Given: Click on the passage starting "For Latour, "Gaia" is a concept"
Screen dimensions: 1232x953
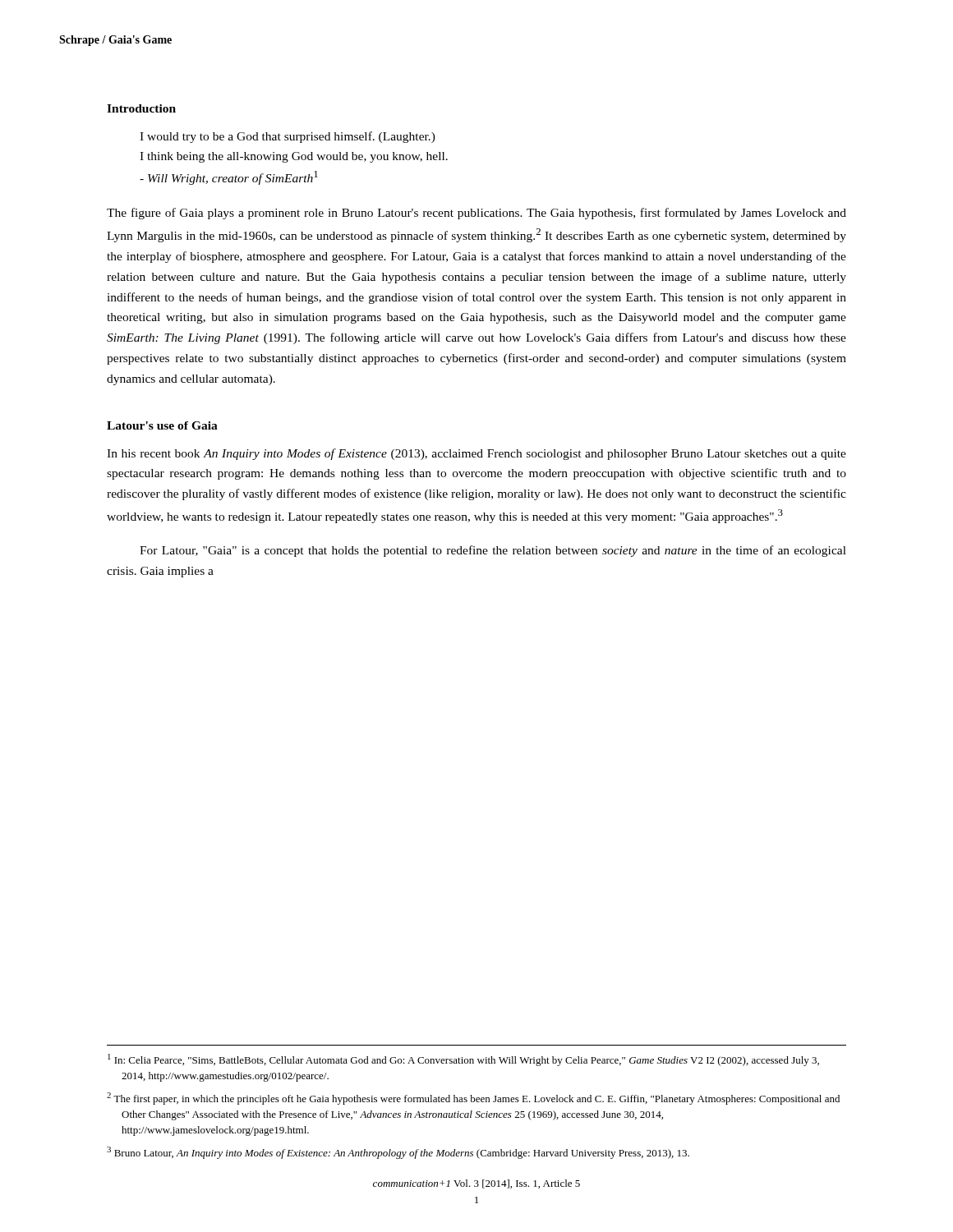Looking at the screenshot, I should point(476,560).
